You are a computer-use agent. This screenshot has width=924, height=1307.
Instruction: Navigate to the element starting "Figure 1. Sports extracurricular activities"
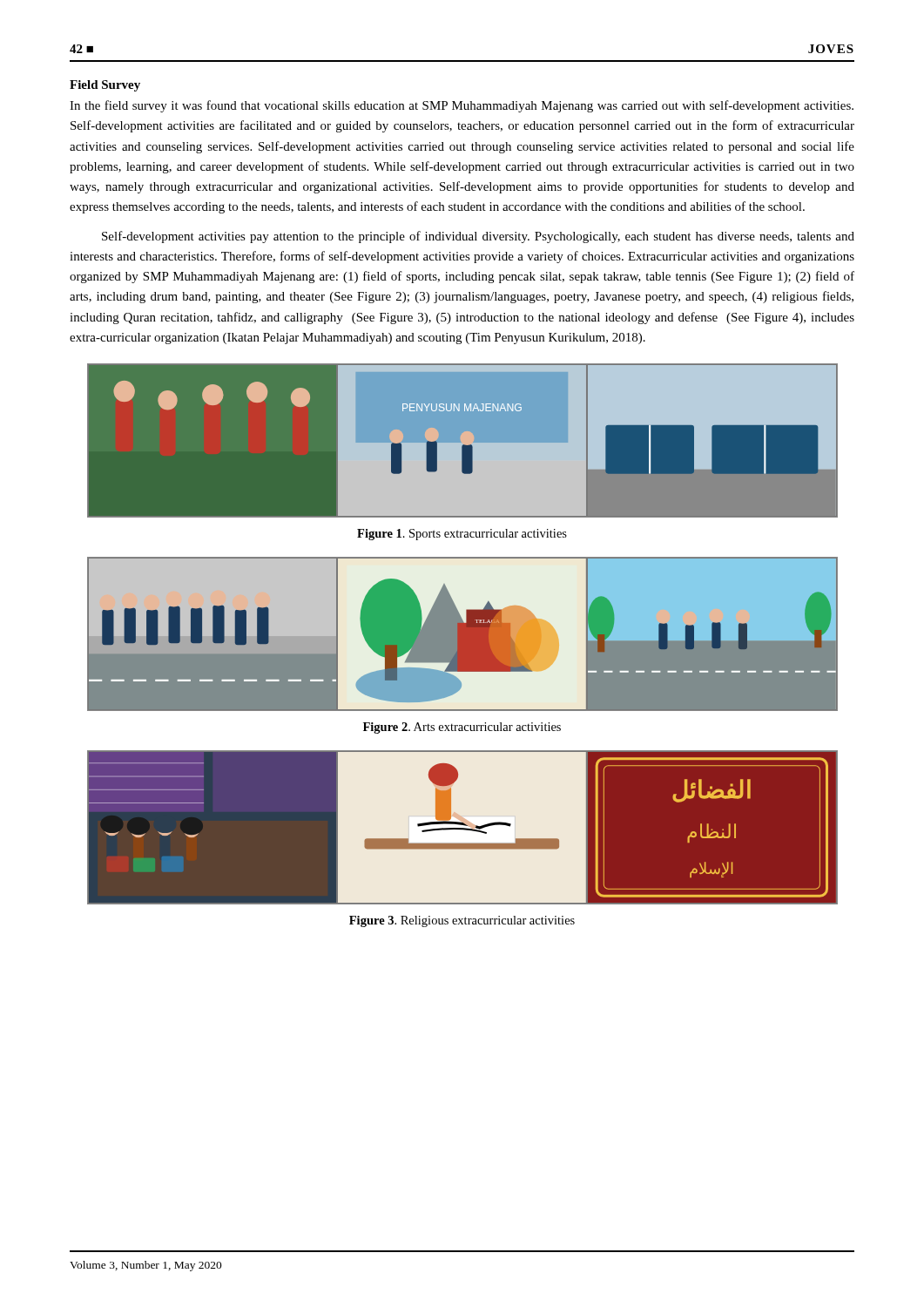coord(462,533)
